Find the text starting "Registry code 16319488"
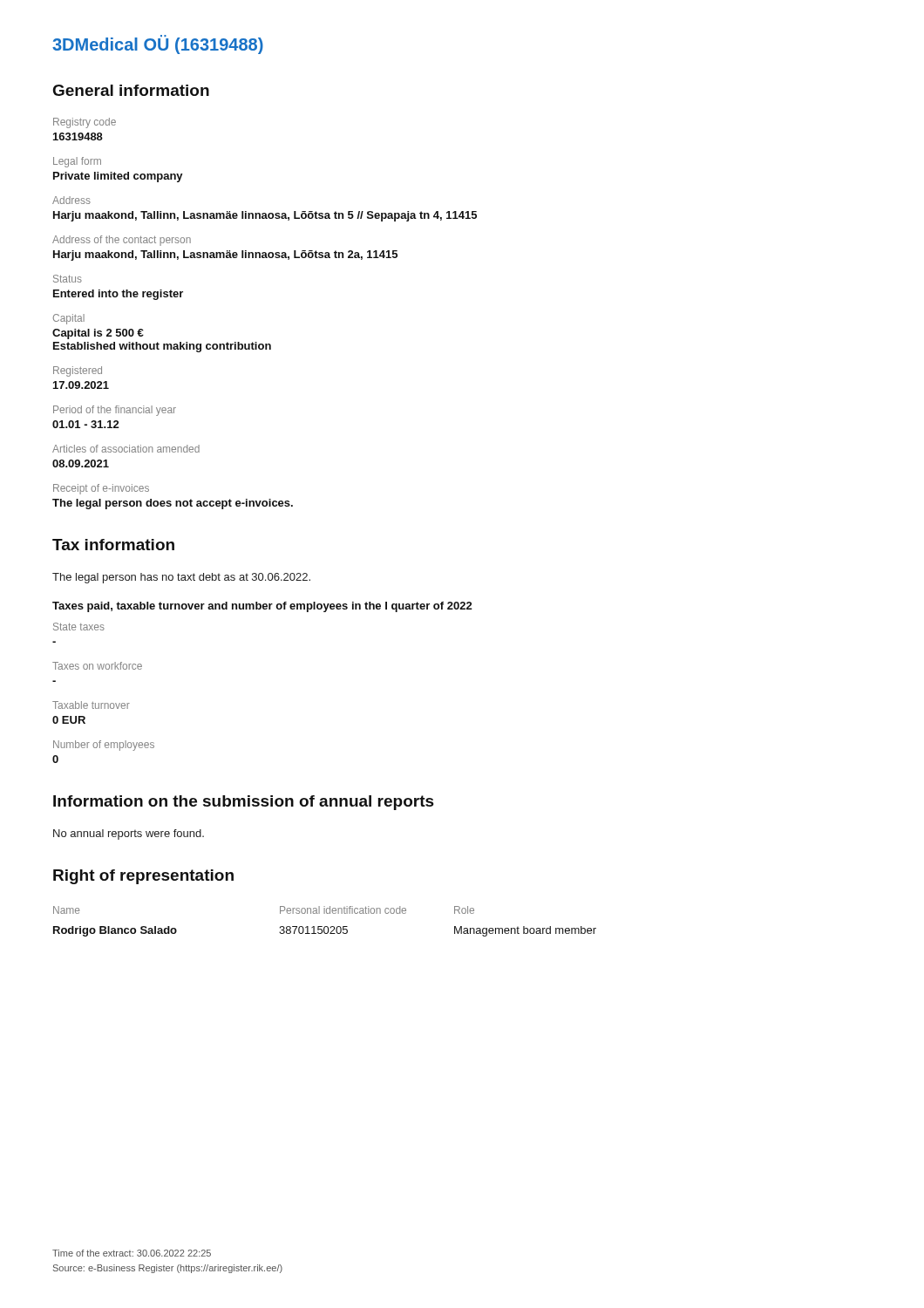 [x=85, y=123]
